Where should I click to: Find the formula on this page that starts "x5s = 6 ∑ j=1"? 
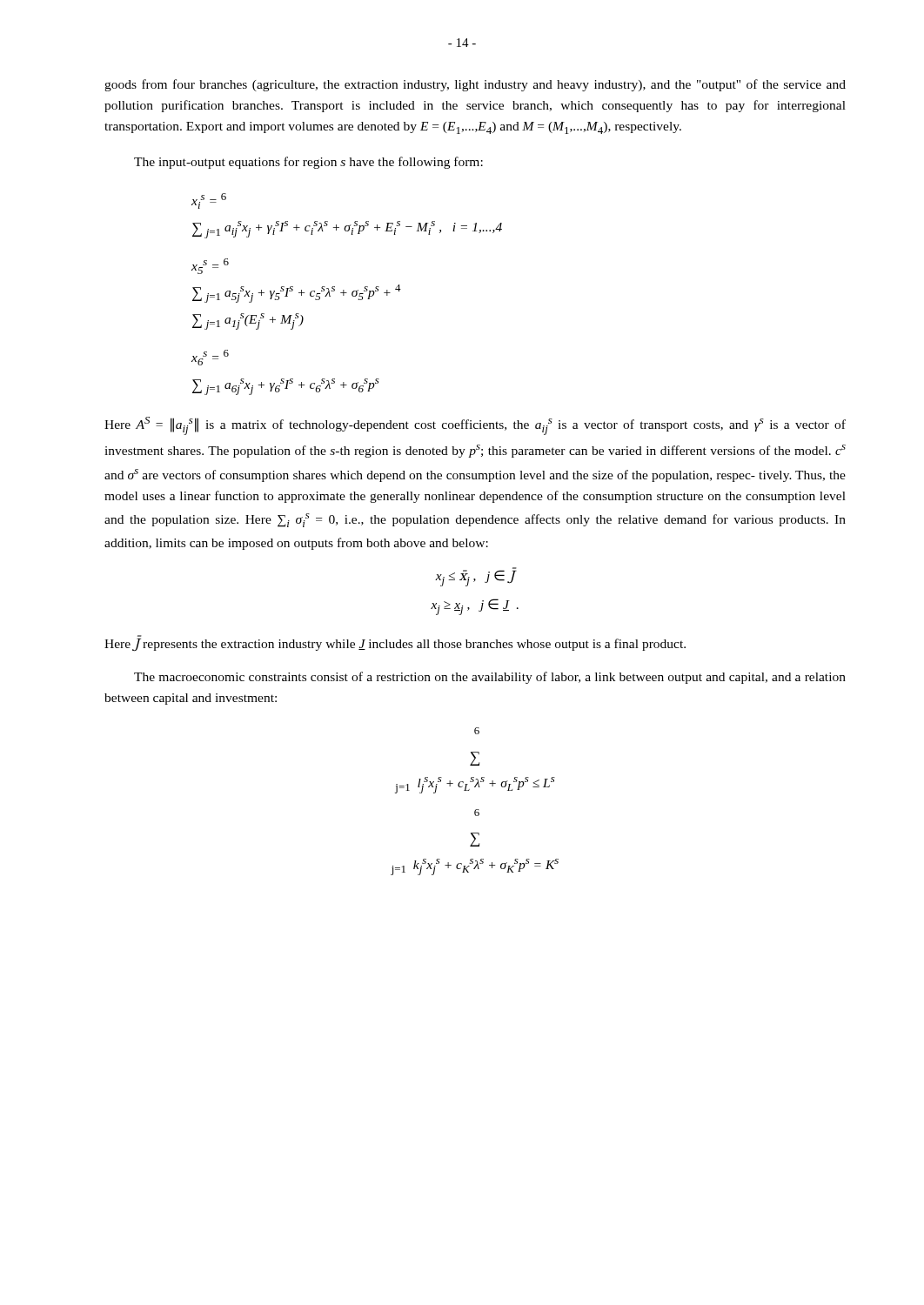tap(210, 266)
